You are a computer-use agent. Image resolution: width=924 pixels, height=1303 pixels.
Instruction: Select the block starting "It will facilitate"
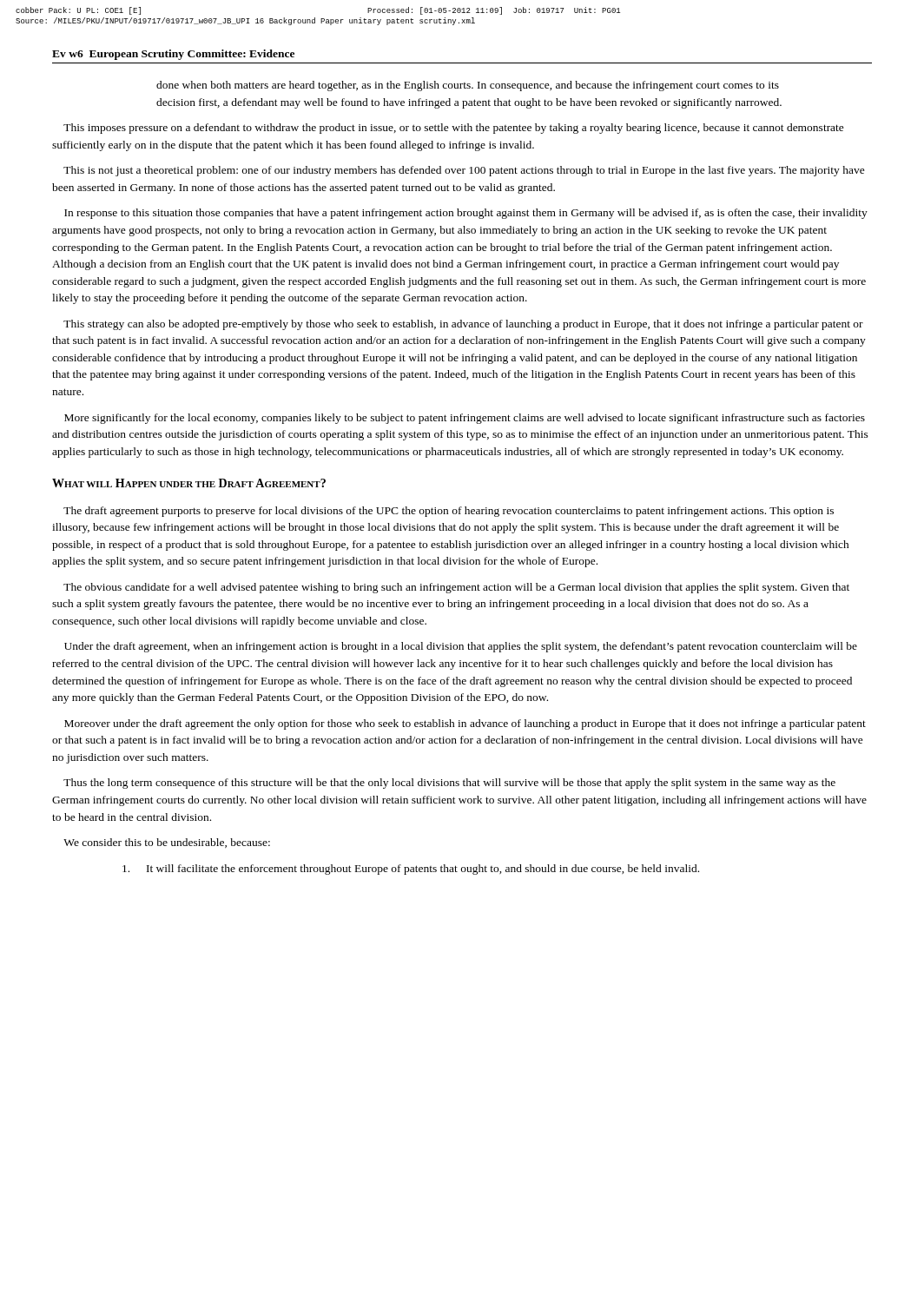[x=497, y=868]
